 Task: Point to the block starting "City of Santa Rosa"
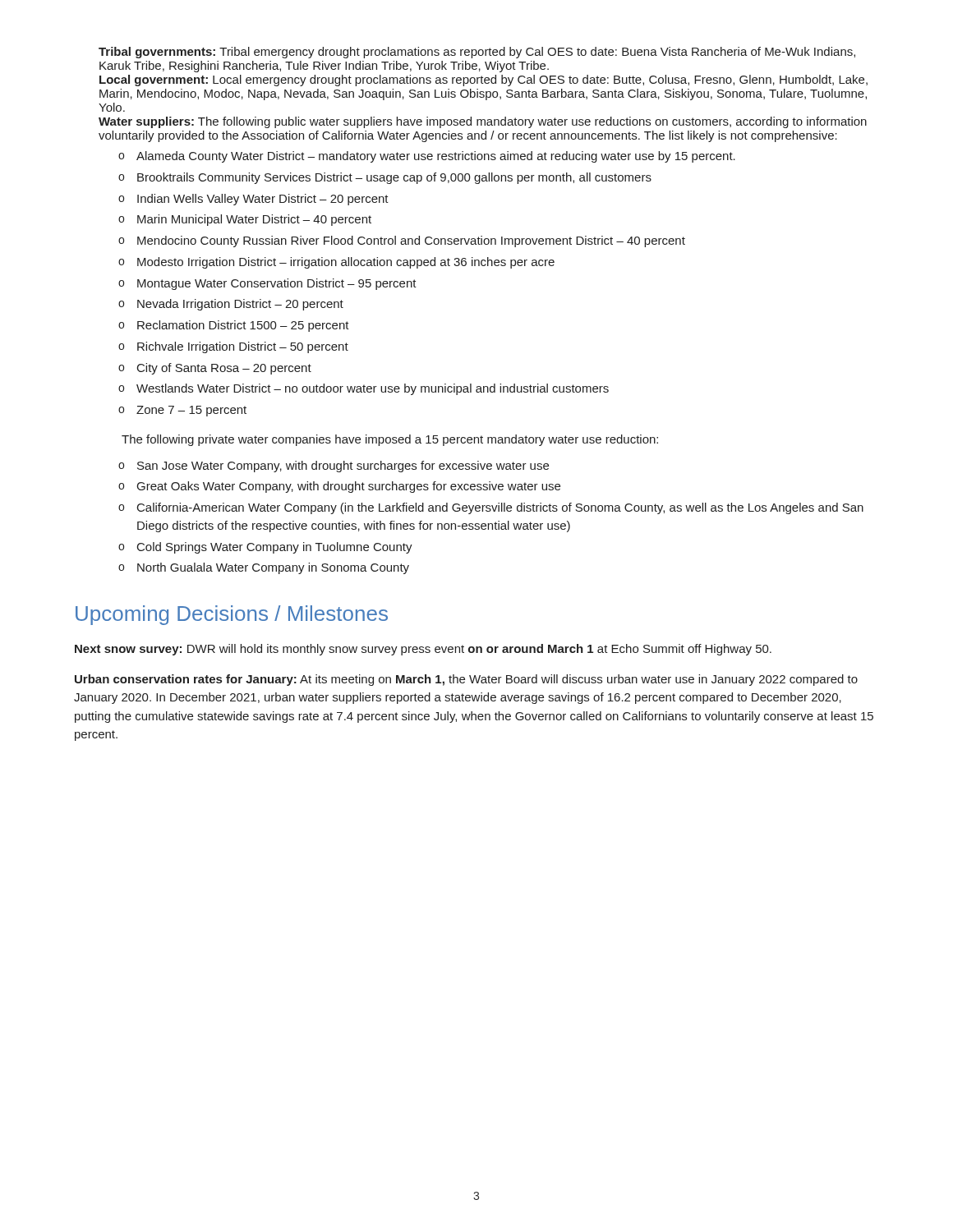coord(215,369)
